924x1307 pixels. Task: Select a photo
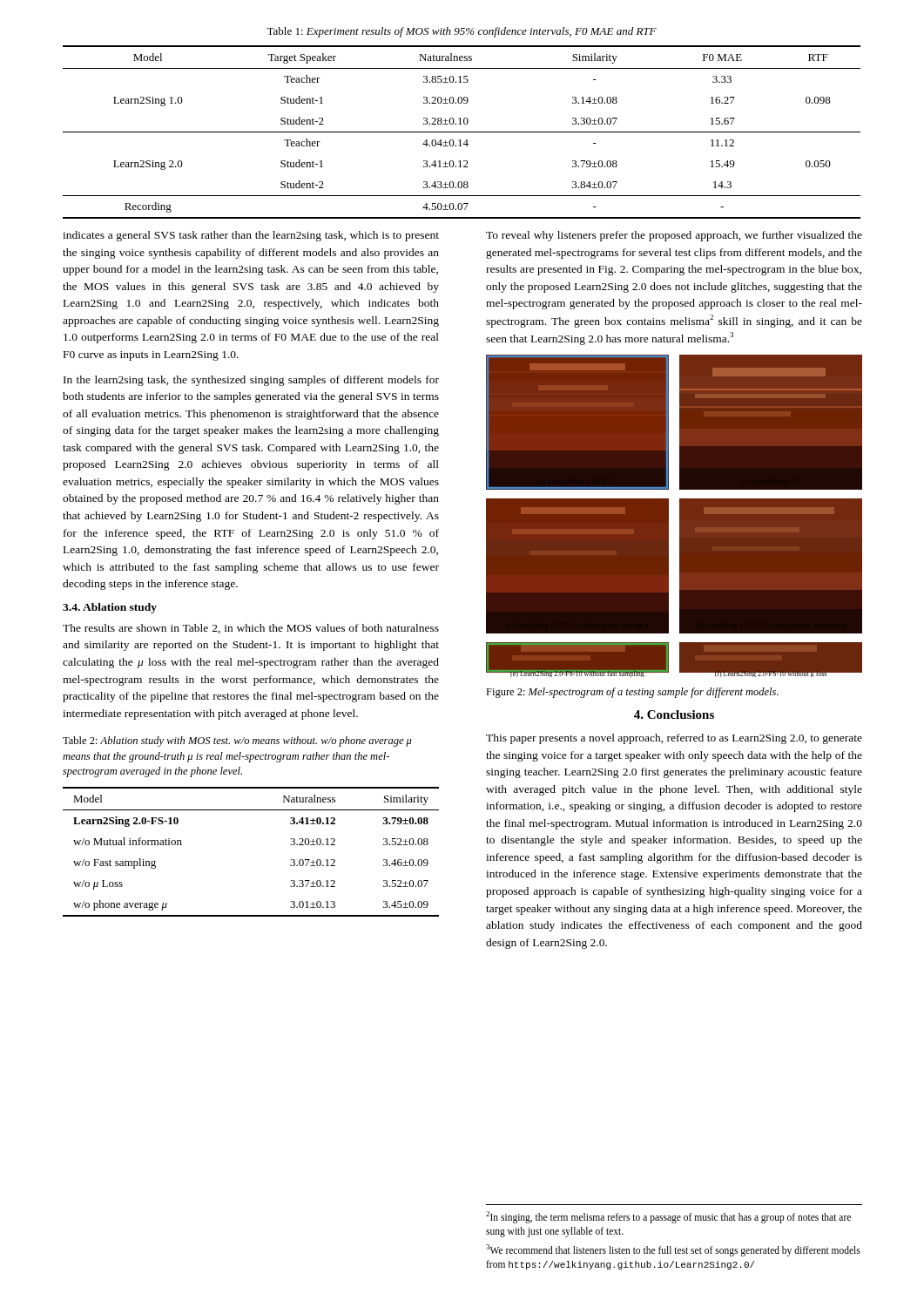click(674, 518)
